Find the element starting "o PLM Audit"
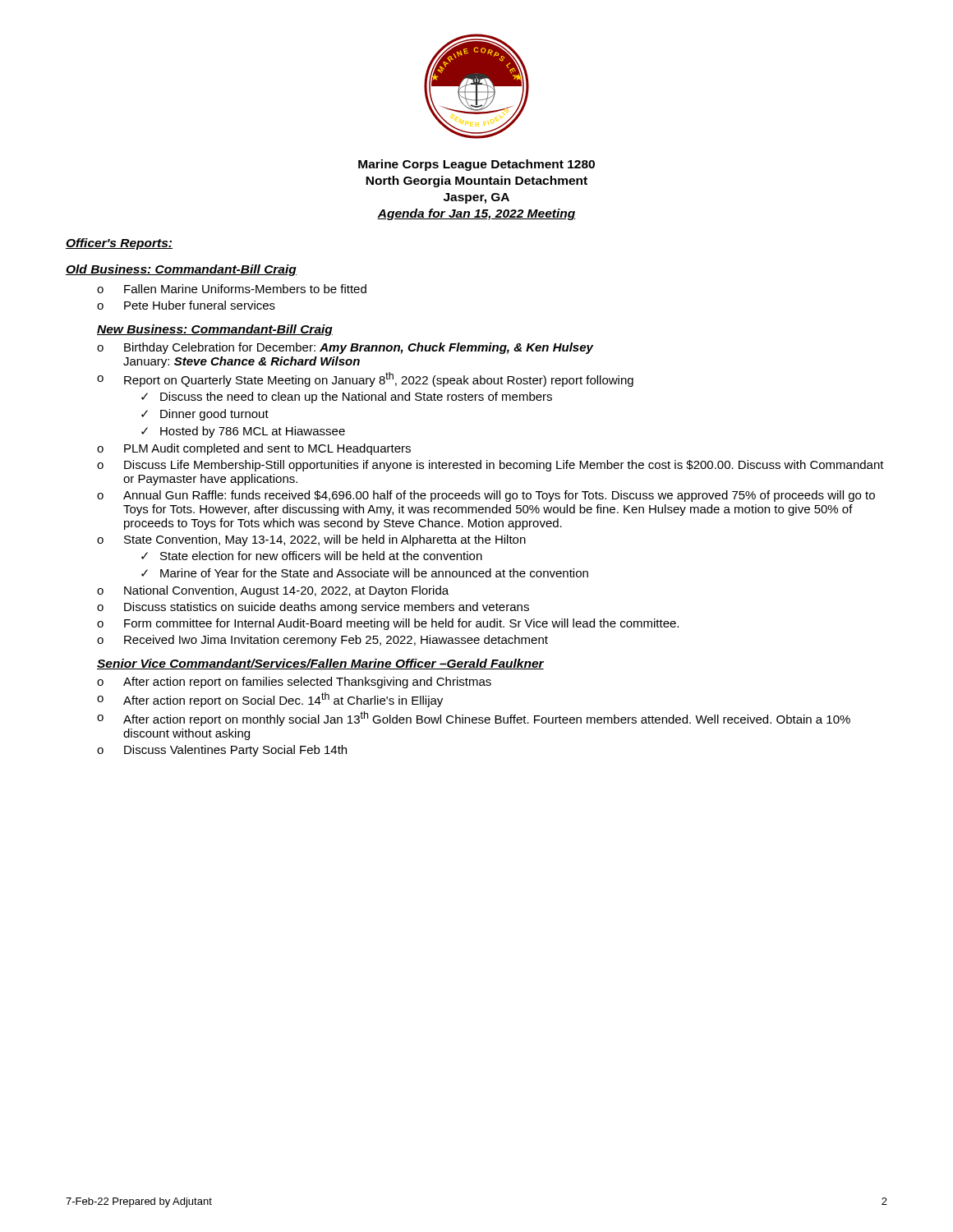This screenshot has width=953, height=1232. tap(251, 448)
